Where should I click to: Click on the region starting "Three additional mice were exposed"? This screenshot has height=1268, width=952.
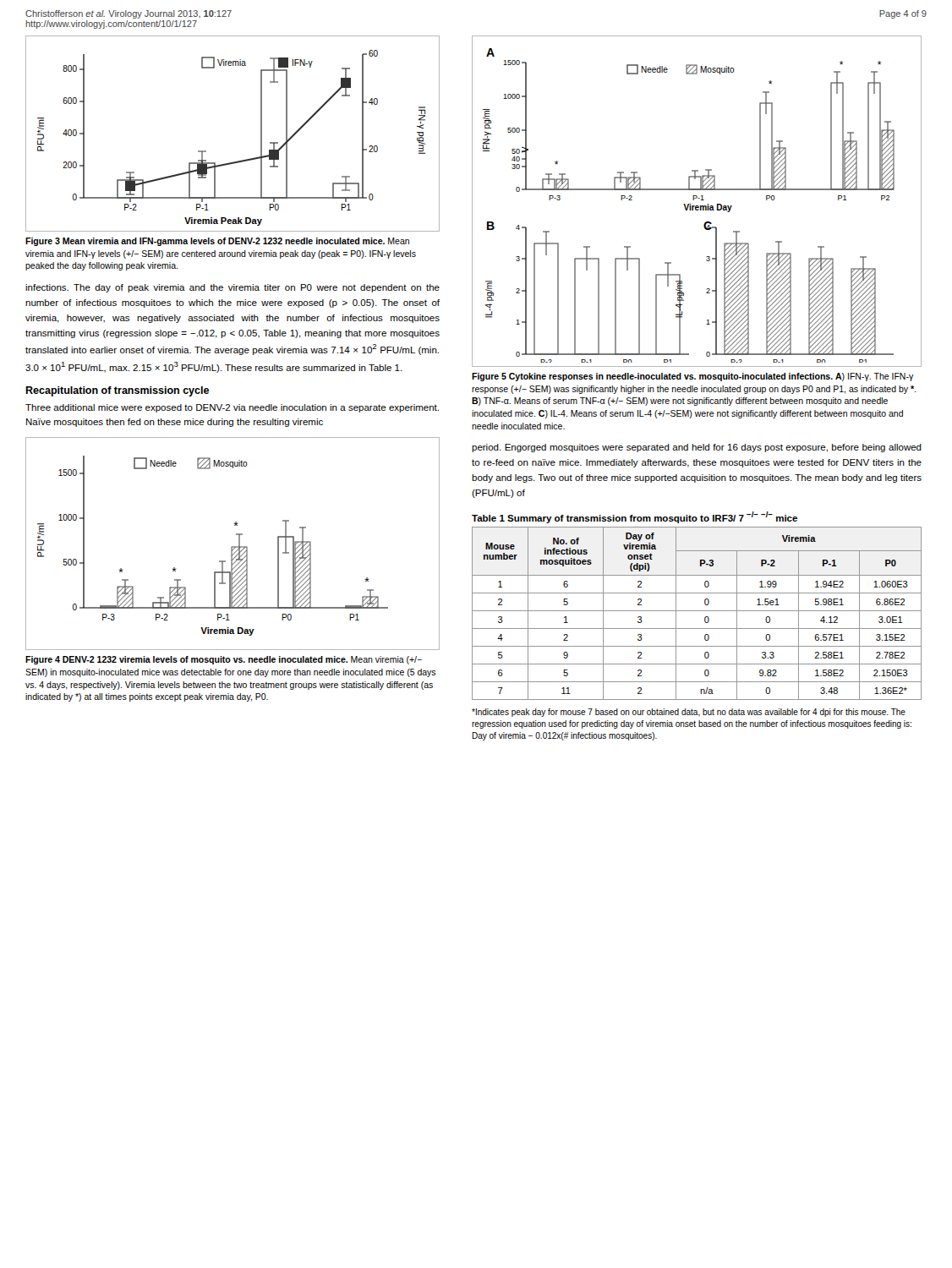click(232, 415)
